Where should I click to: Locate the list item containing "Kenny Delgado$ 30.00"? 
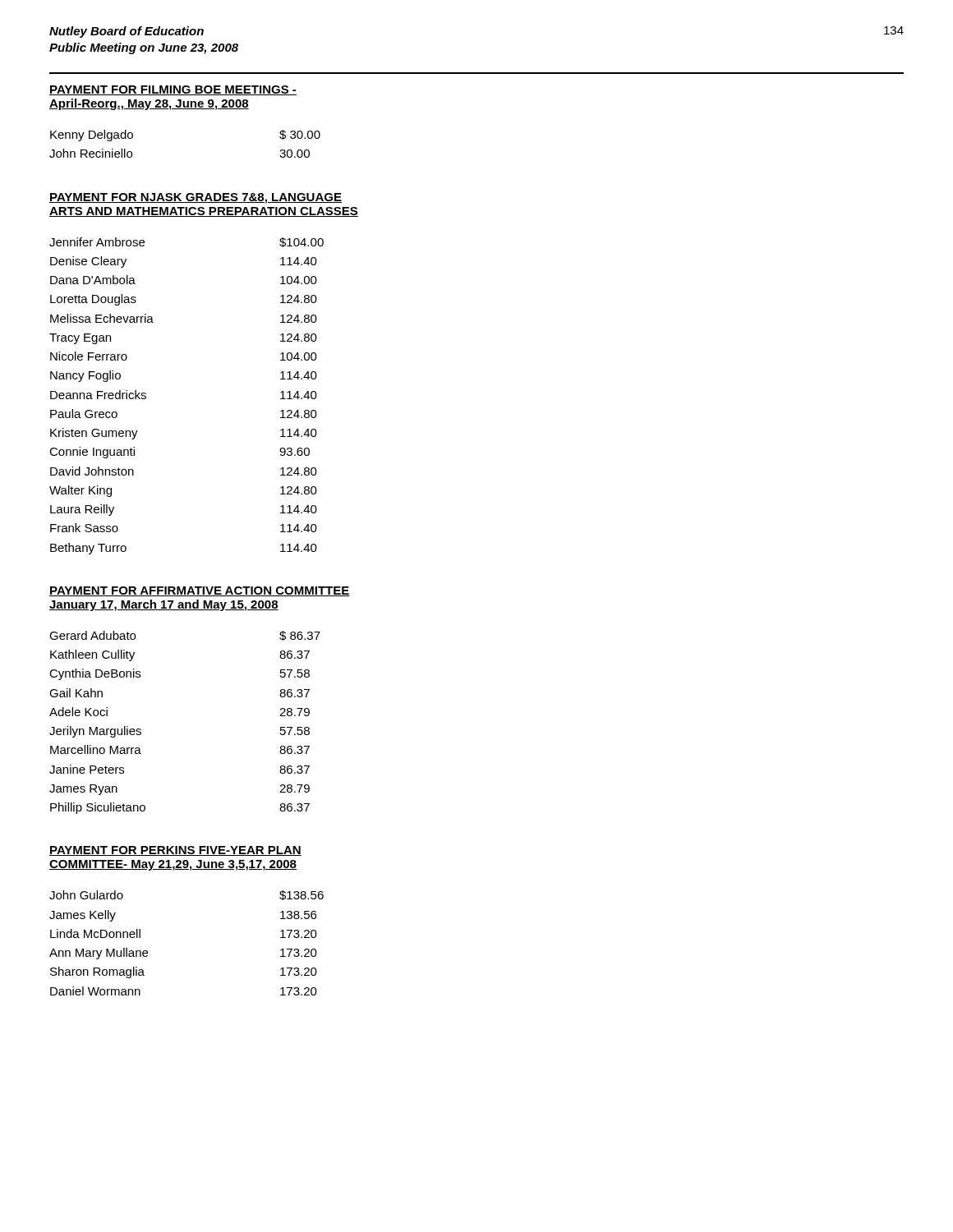click(x=94, y=137)
